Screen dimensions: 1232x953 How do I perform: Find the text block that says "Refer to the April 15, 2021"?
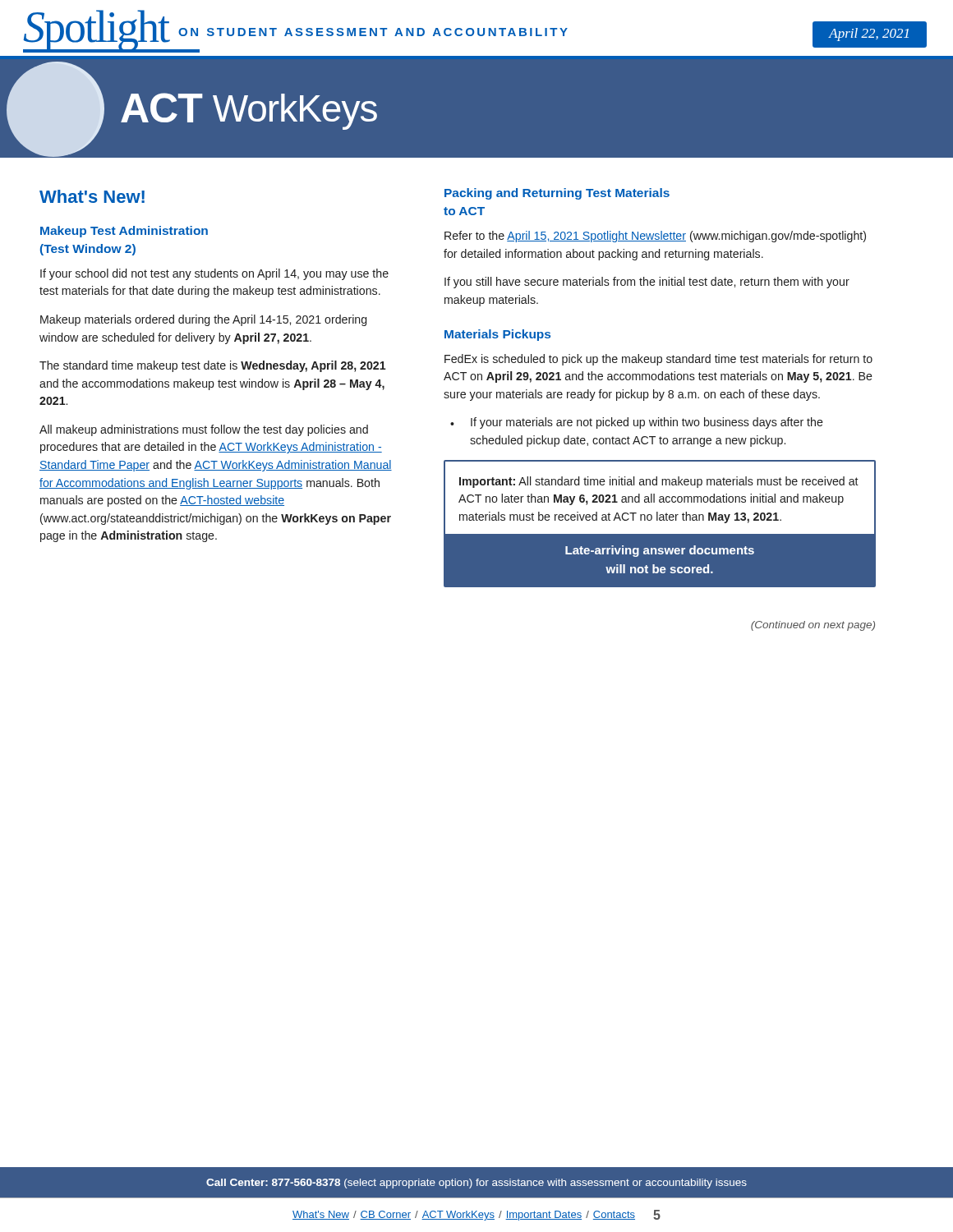(655, 245)
